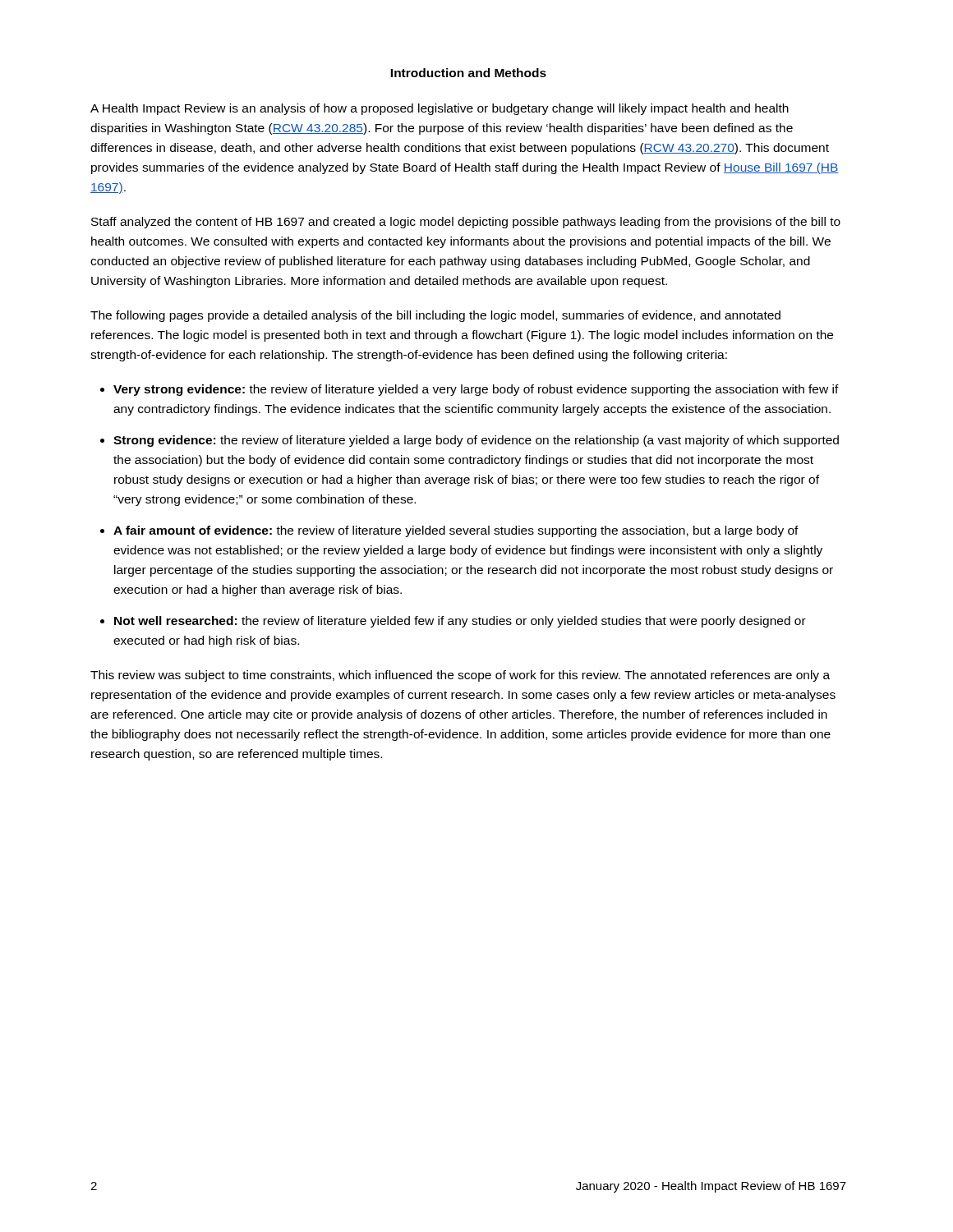953x1232 pixels.
Task: Locate the region starting "A Health Impact"
Action: [x=464, y=147]
